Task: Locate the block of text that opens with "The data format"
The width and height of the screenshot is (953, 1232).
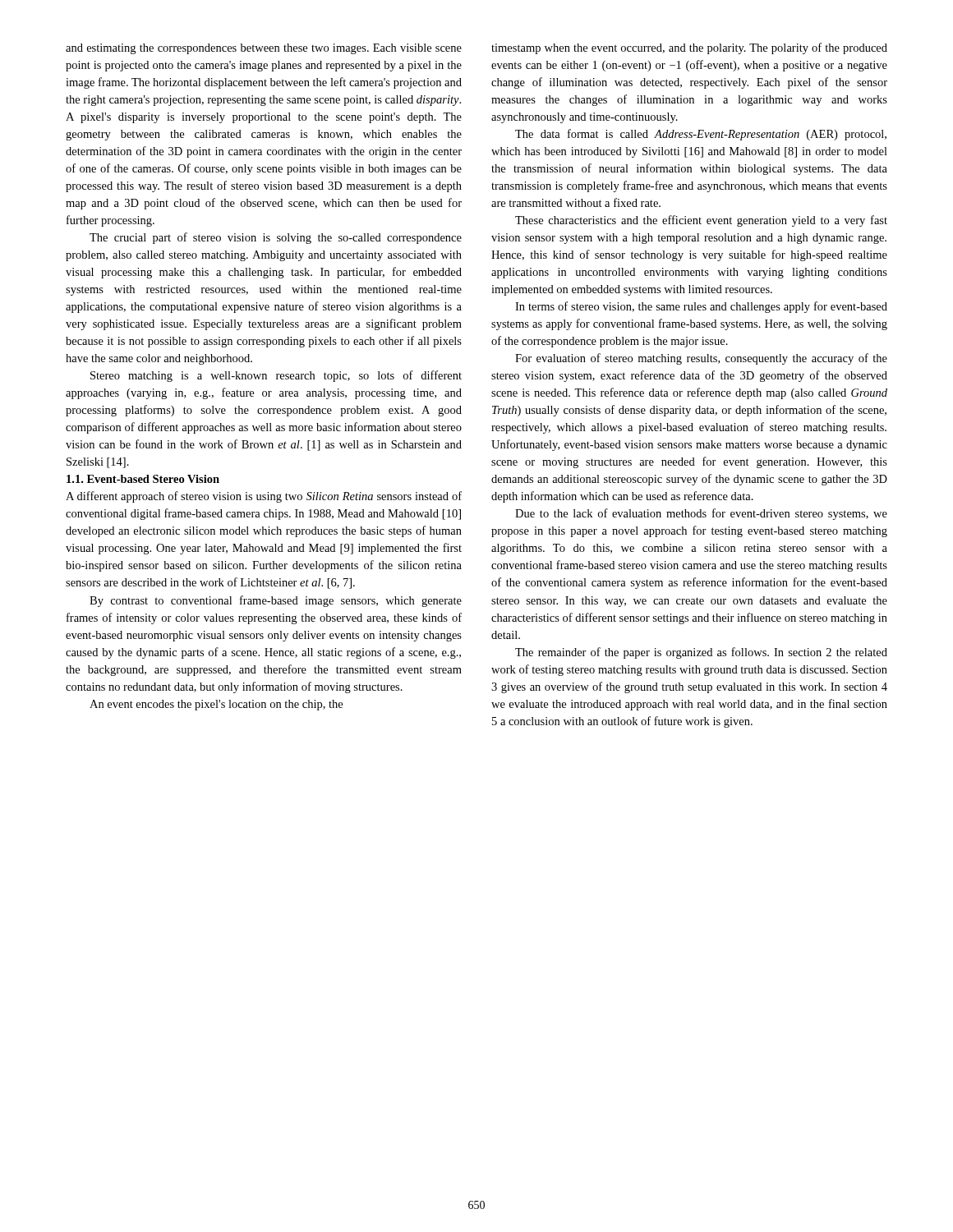Action: click(x=689, y=169)
